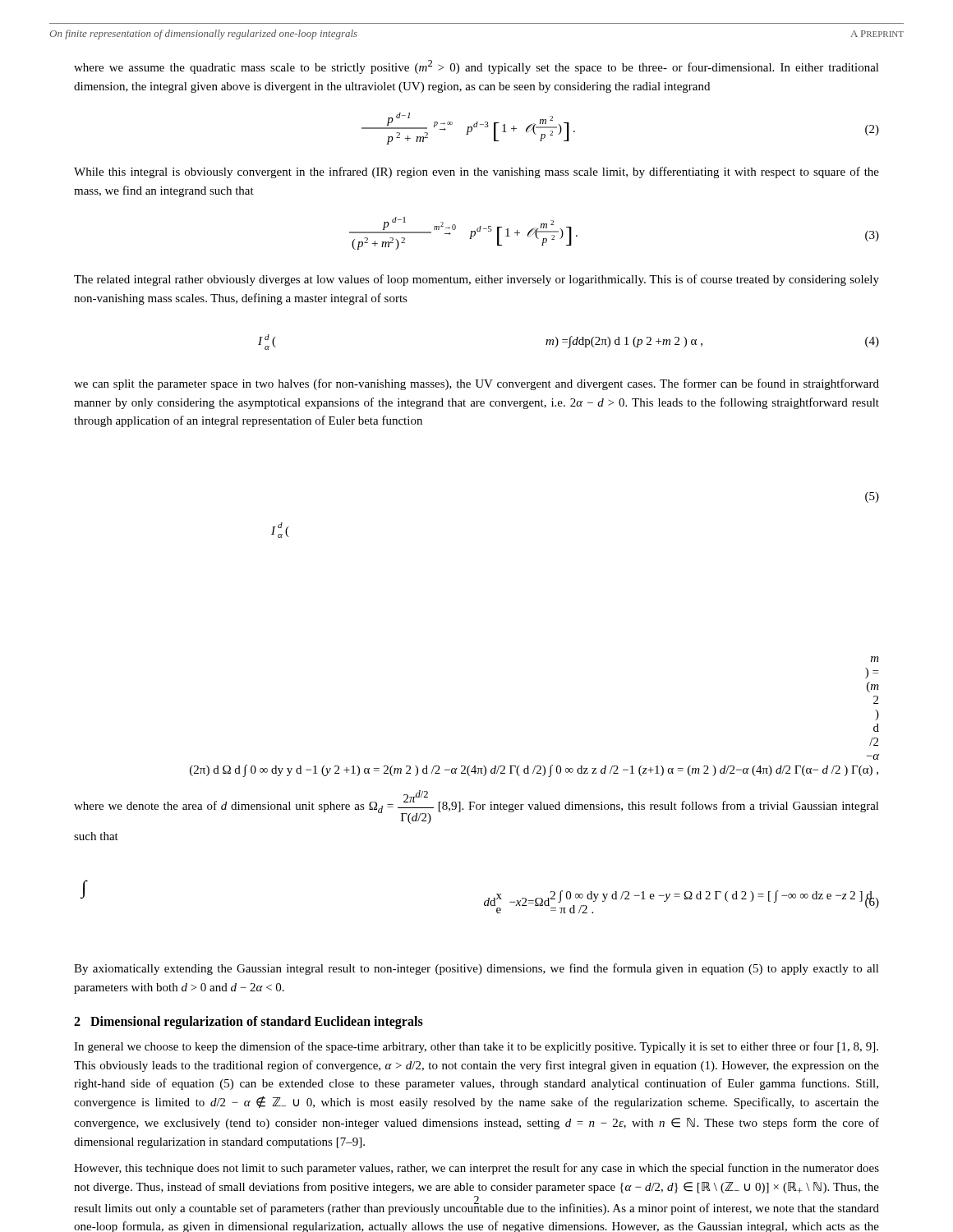Point to the formula beginning "(5) I d α (m)"
Screen dimensions: 1232x953
coord(872,497)
